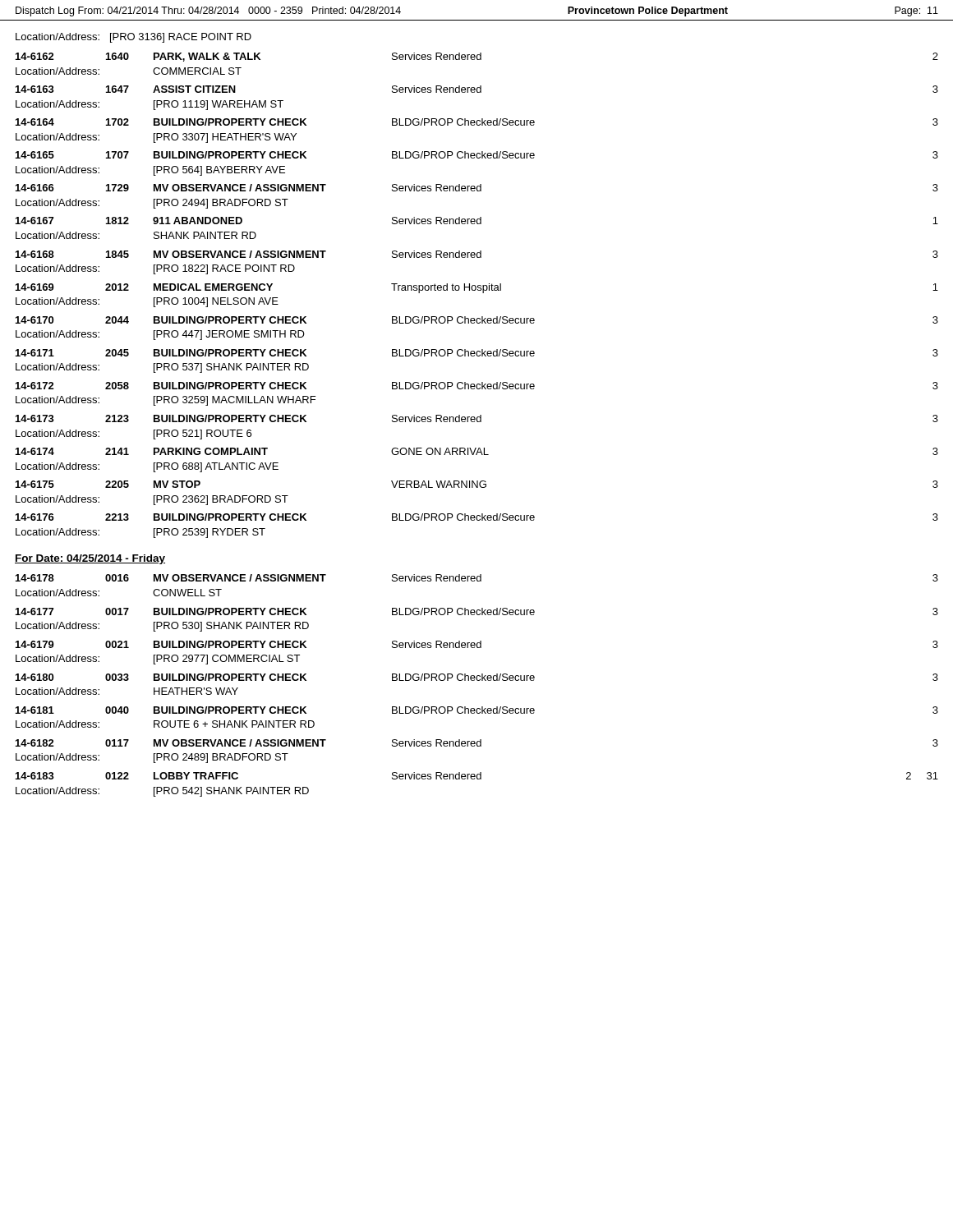Point to the block beginning "14-6182 0117 MV OBSERVANCE / ASSIGNMENT Services"
953x1232 pixels.
[x=476, y=750]
